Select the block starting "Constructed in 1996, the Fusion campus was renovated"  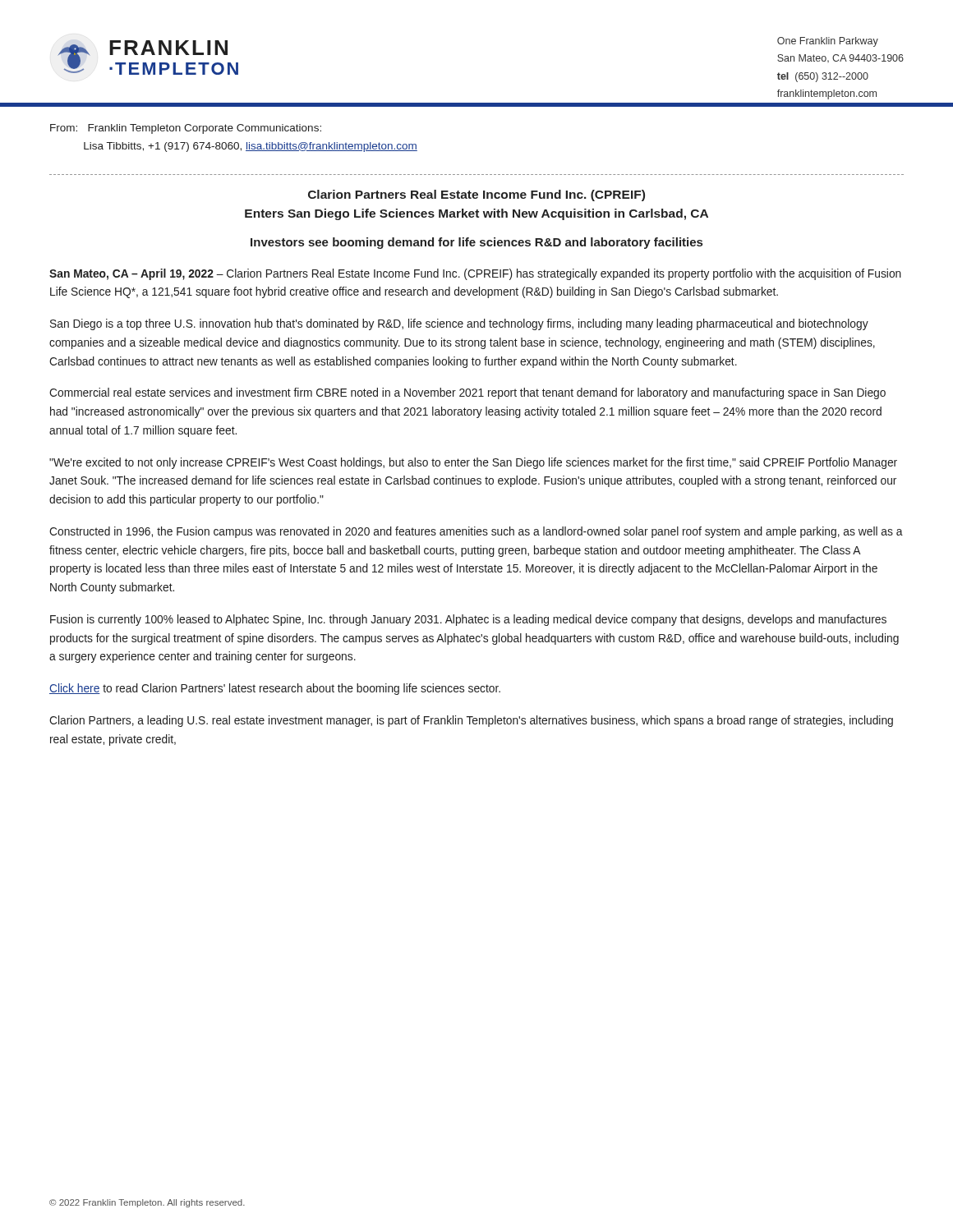476,560
